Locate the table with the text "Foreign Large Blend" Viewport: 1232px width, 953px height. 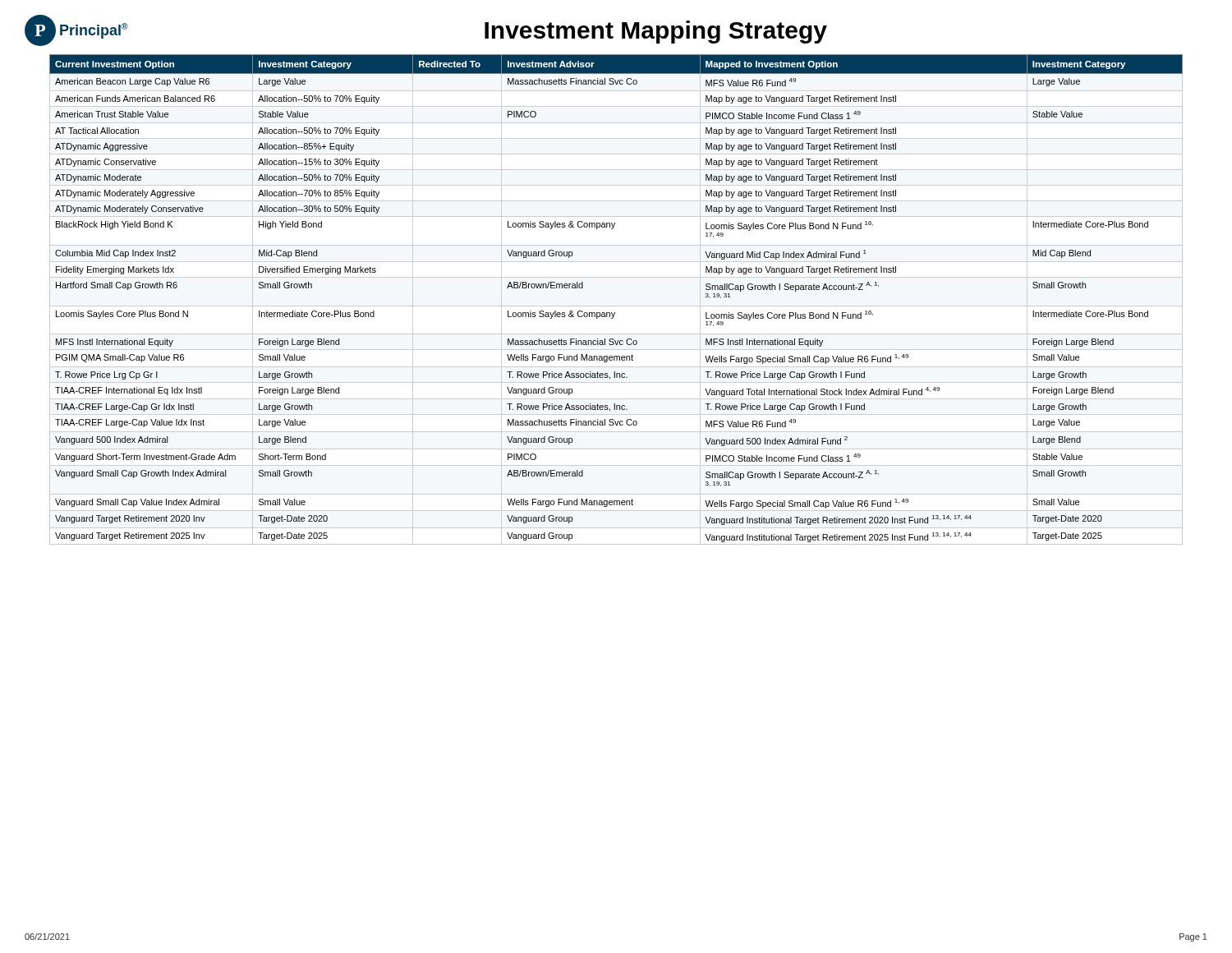point(616,300)
